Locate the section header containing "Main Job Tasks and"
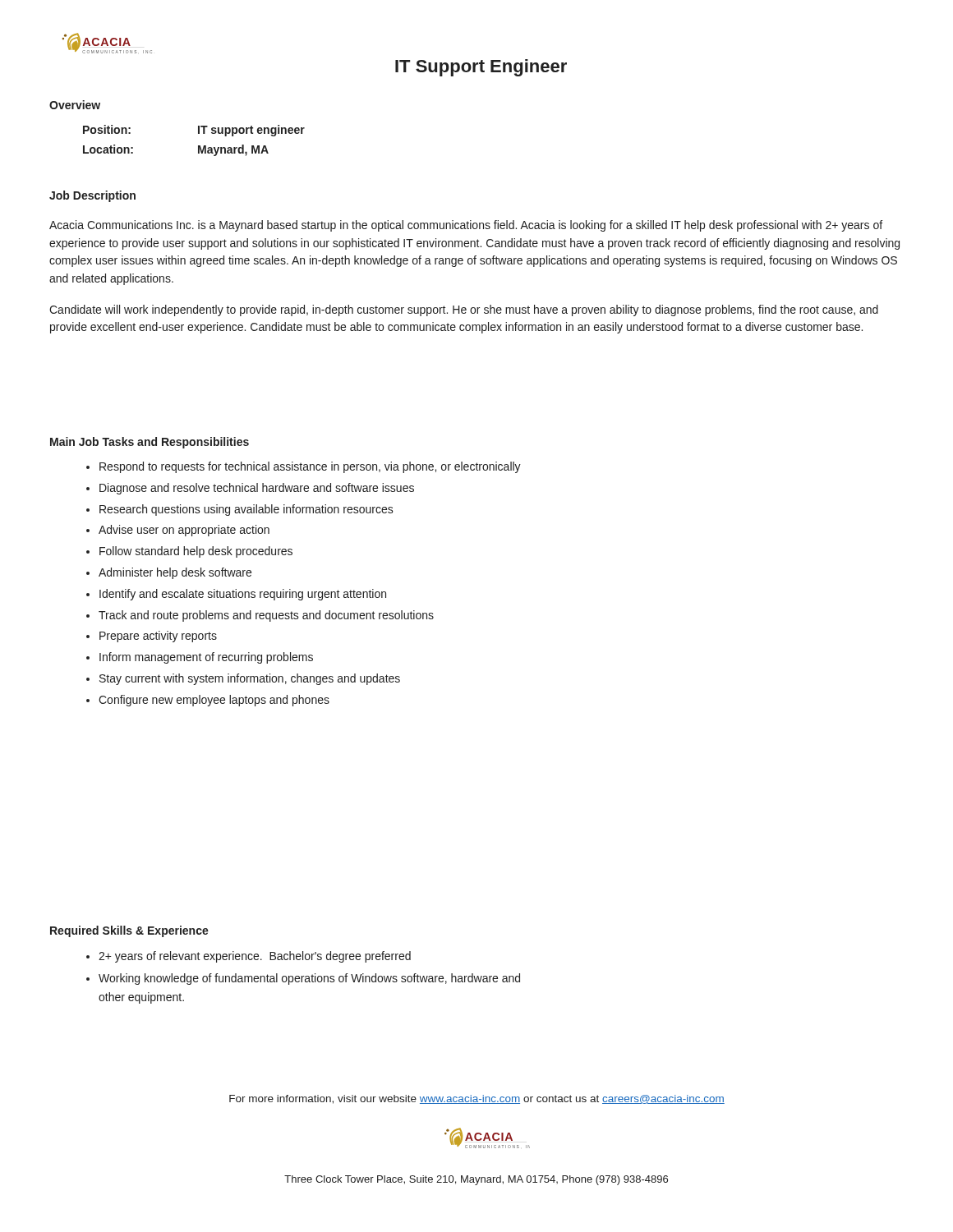Screen dimensions: 1232x953 [149, 442]
